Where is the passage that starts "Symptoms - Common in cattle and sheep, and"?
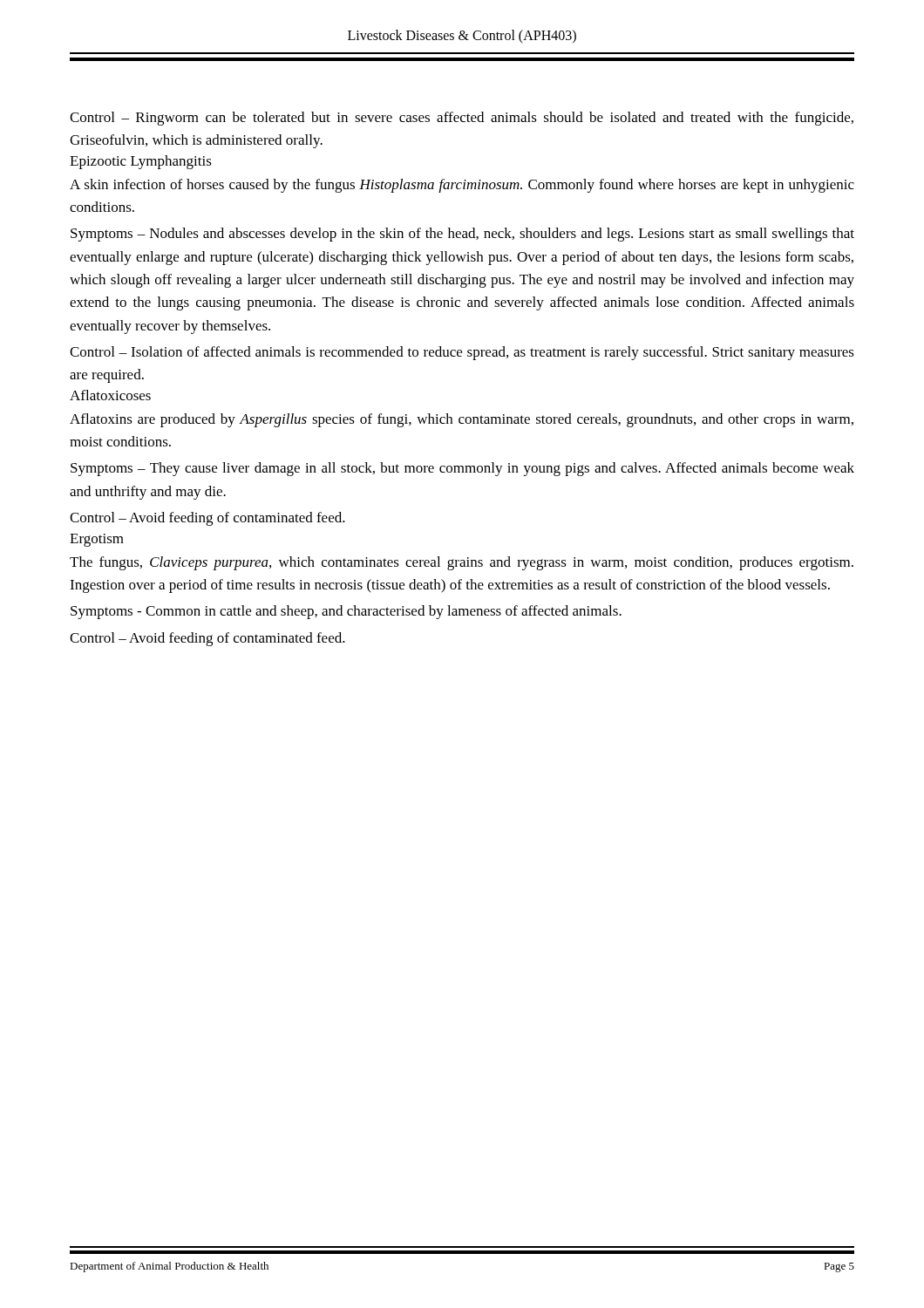 346,611
